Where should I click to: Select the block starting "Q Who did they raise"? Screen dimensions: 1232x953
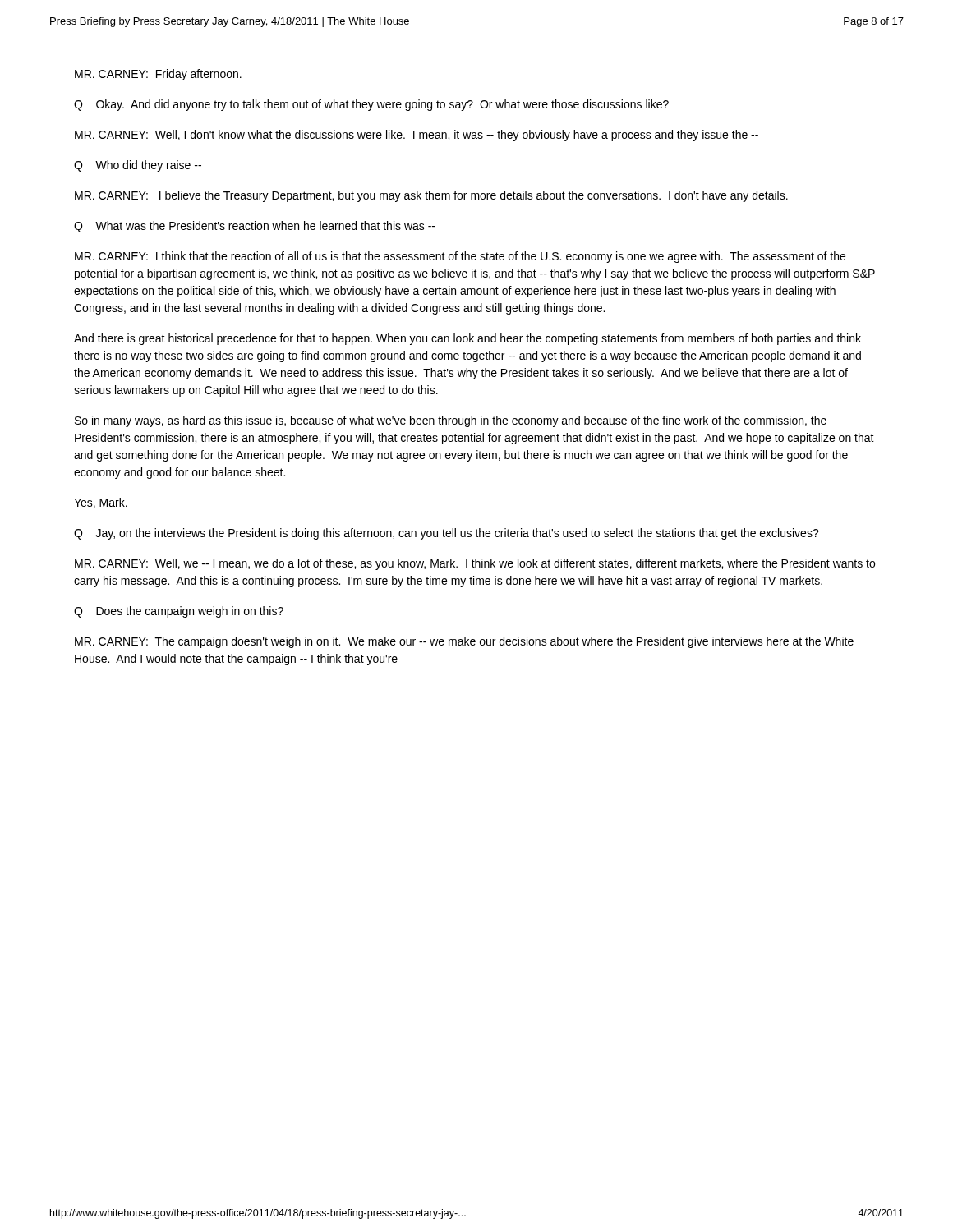coord(138,165)
